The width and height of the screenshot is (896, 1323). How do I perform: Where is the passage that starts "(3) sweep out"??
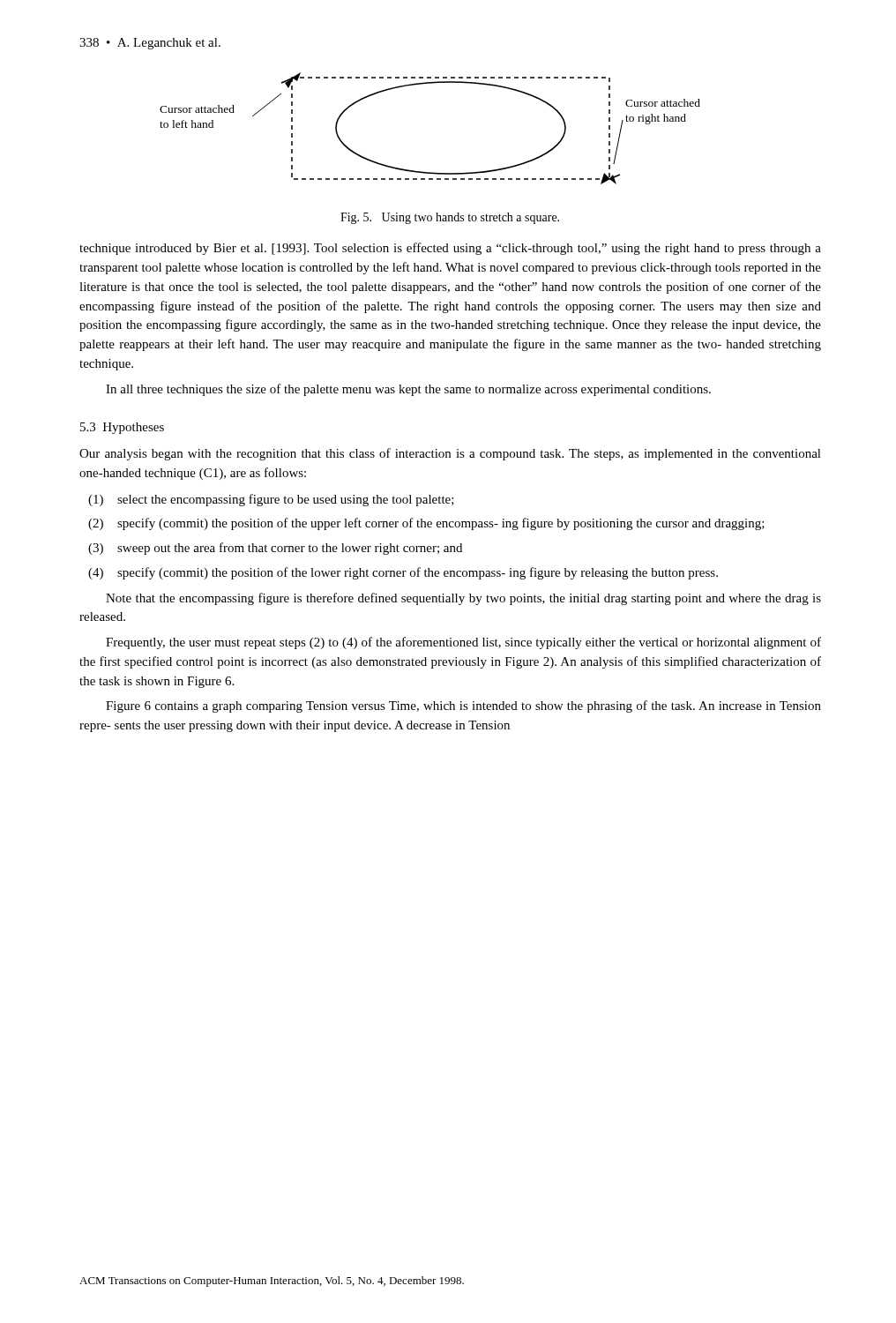pyautogui.click(x=455, y=549)
